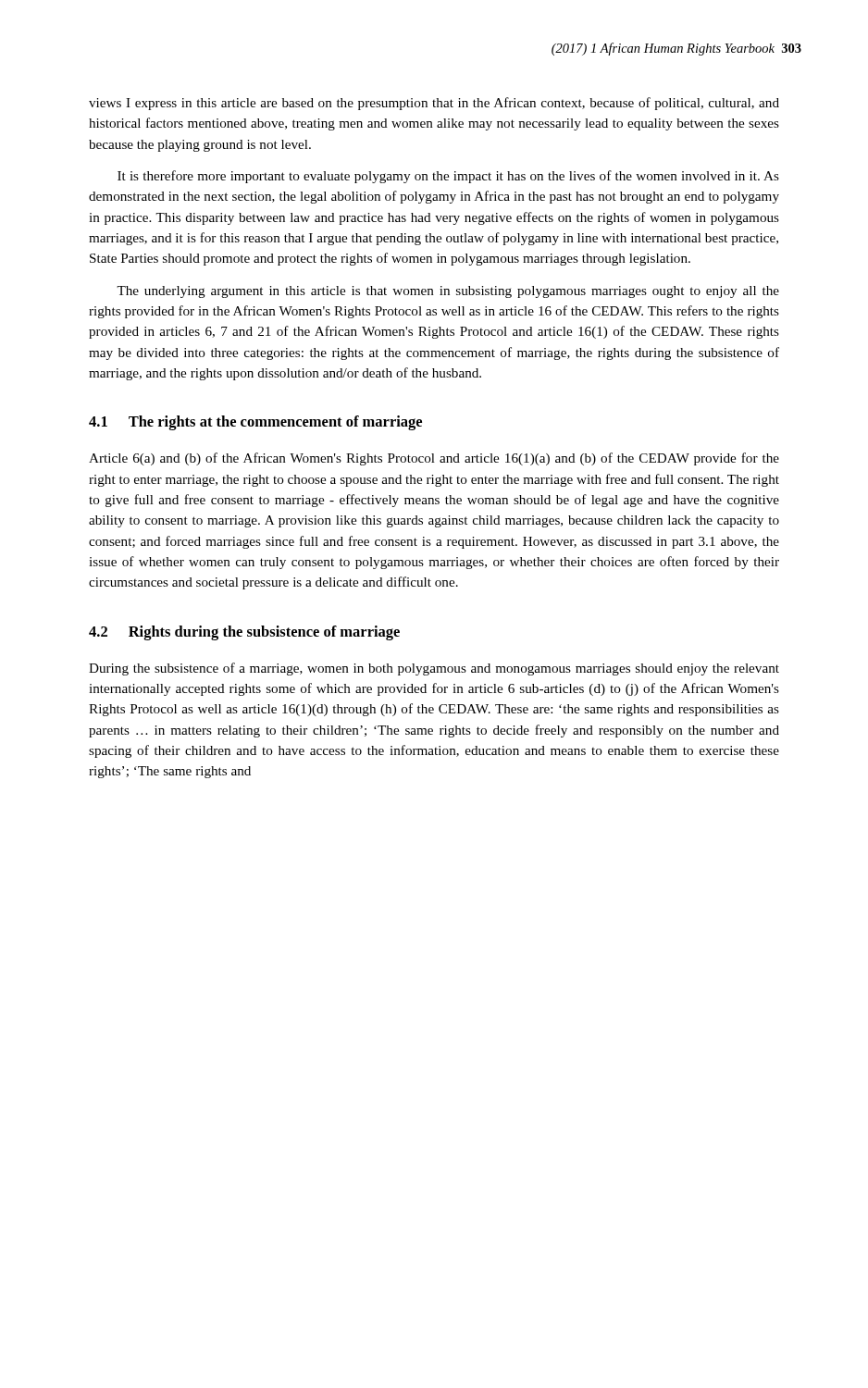The image size is (868, 1388).
Task: Locate the block of text that opens with "The underlying argument in this"
Action: pos(434,332)
